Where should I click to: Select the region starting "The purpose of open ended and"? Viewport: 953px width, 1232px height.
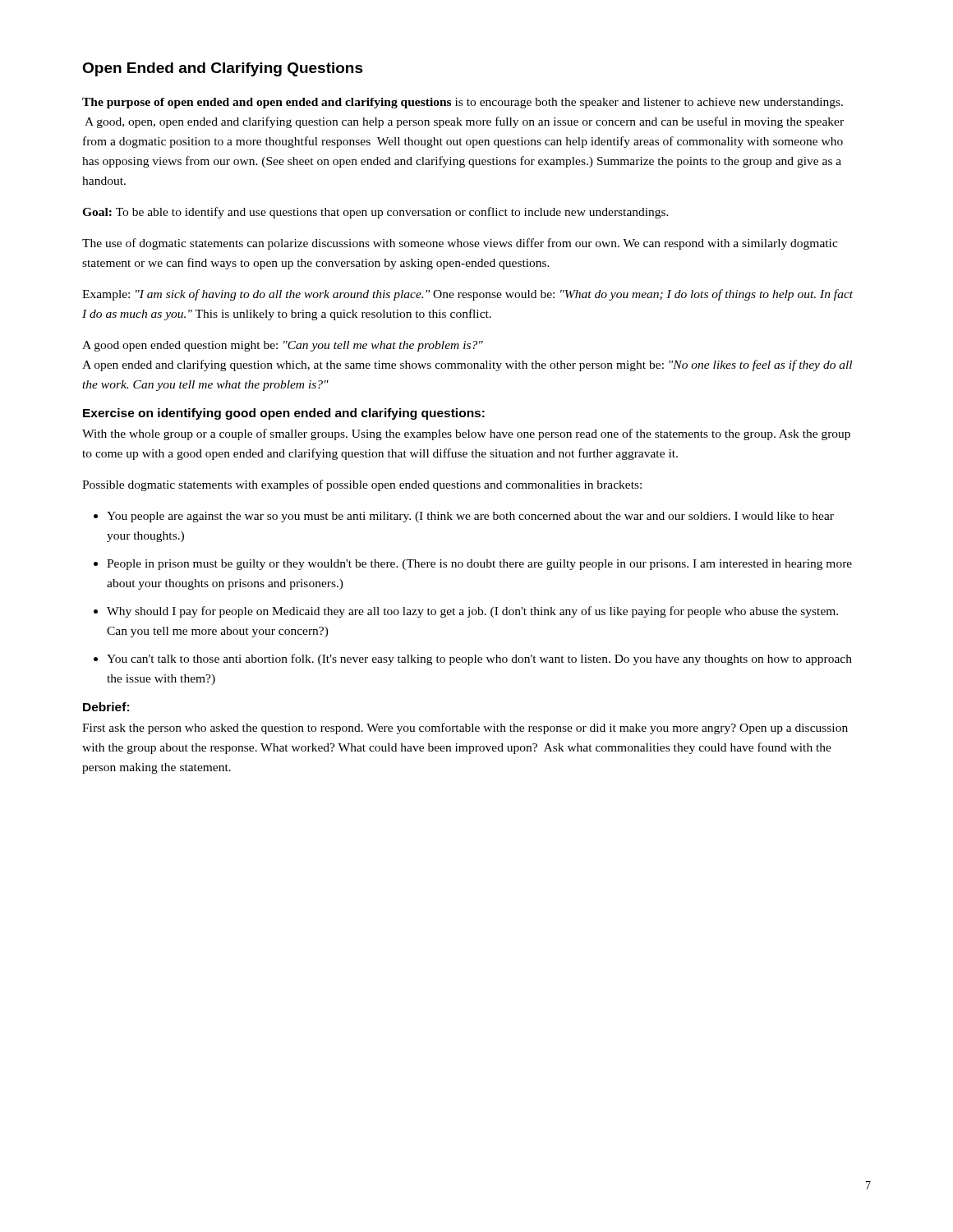click(x=463, y=141)
